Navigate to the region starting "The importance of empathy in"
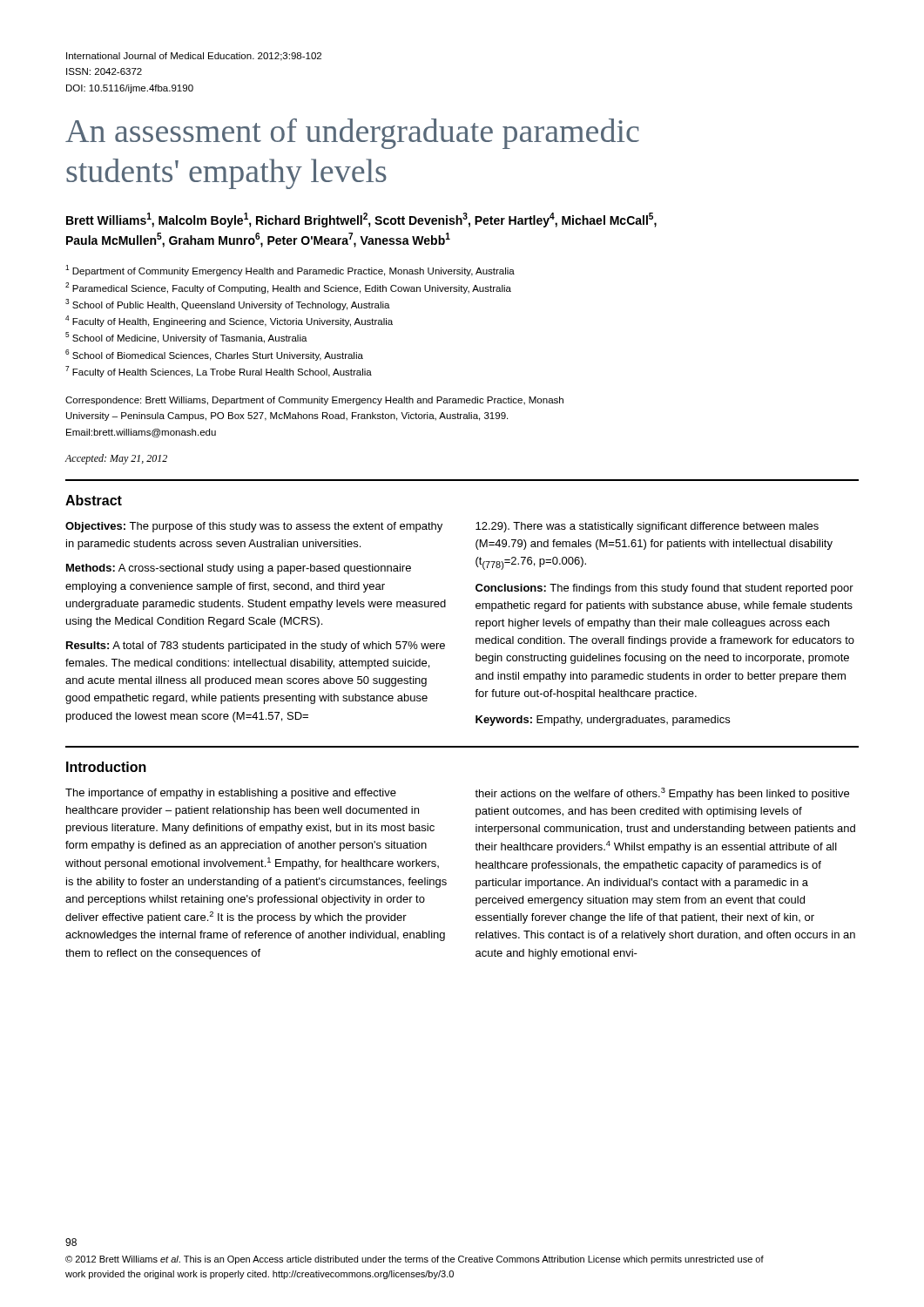924x1307 pixels. [x=257, y=873]
